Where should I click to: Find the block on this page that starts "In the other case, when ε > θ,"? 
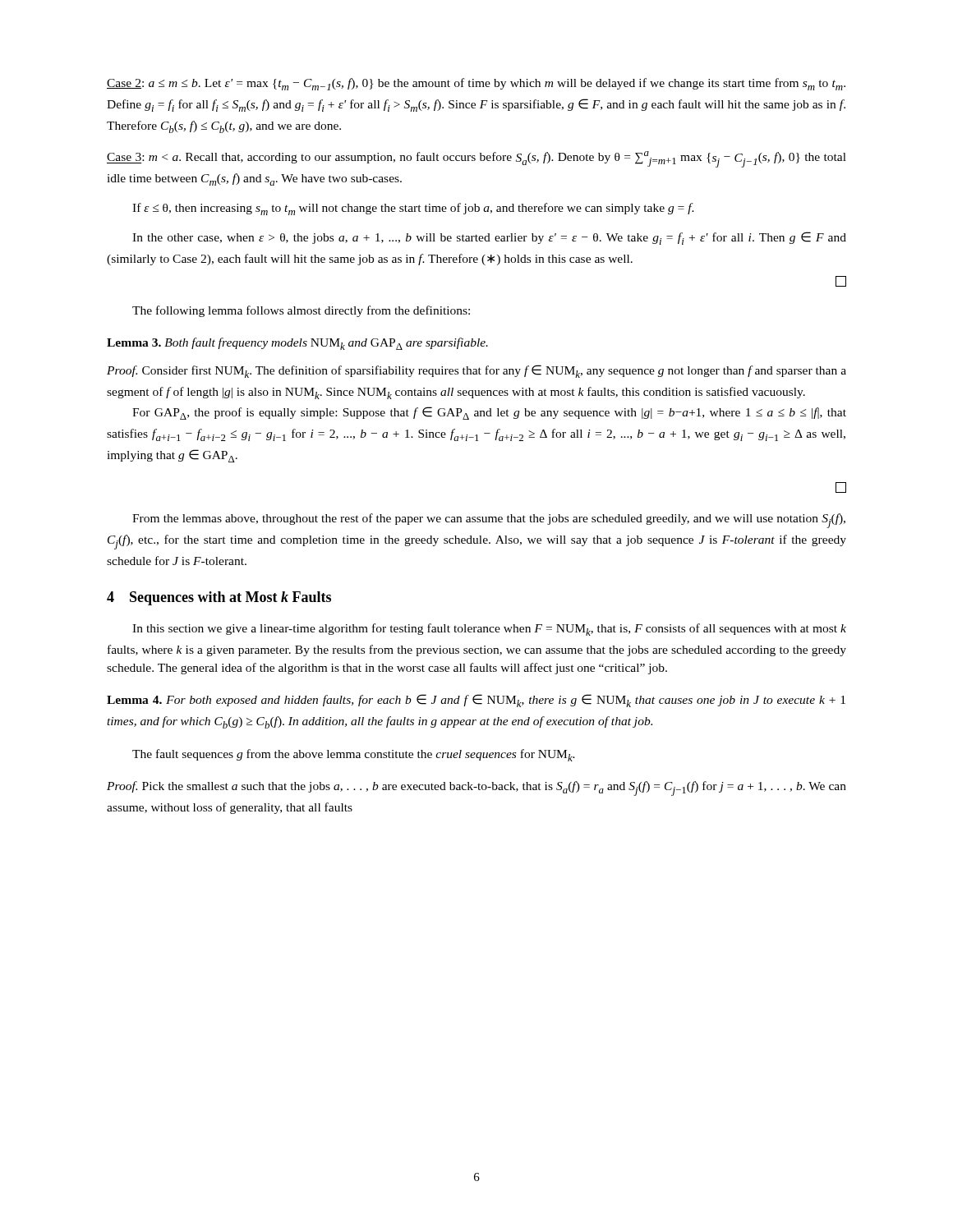(x=476, y=248)
